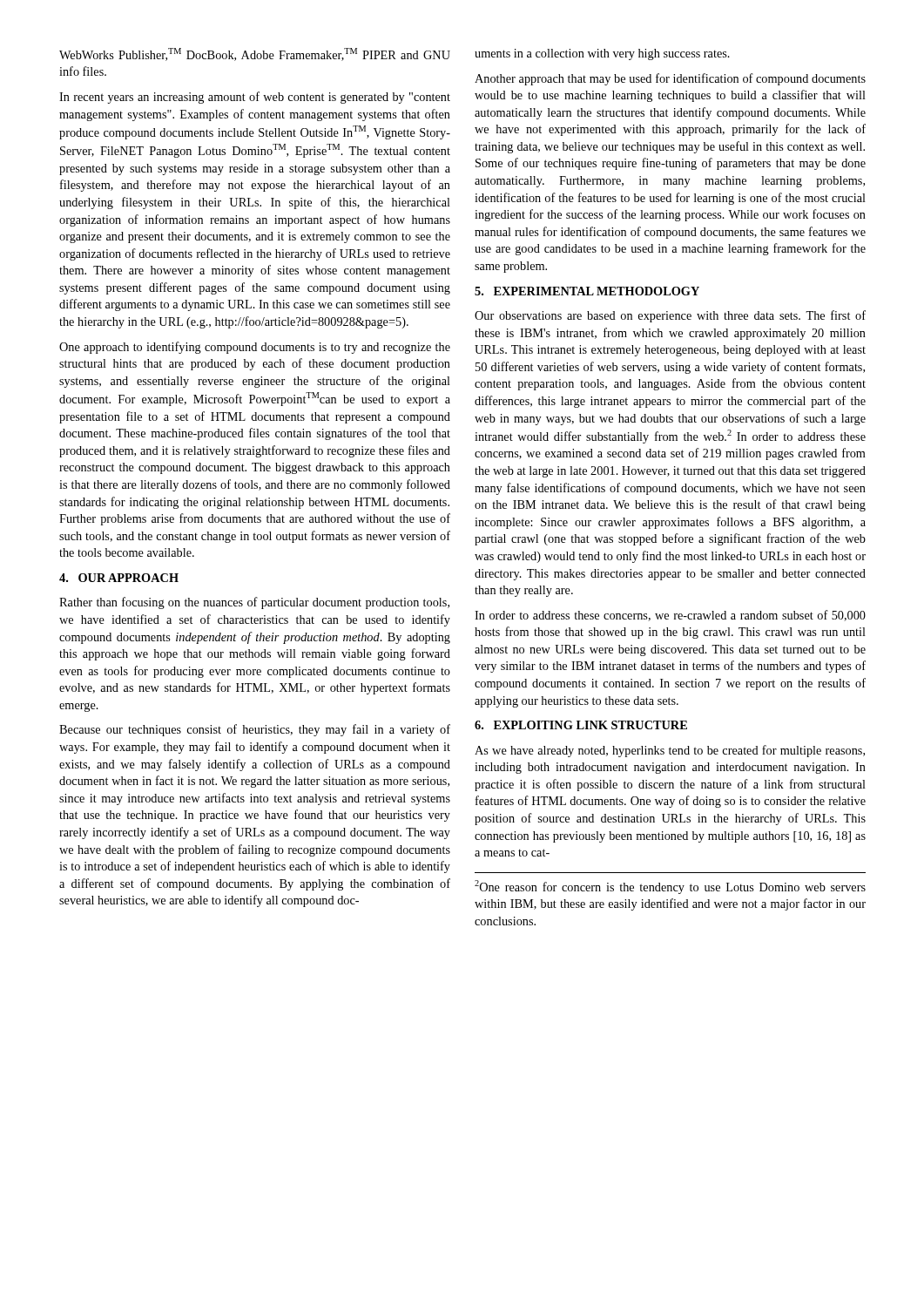Select the text block starting "uments in a"
924x1307 pixels.
click(670, 160)
